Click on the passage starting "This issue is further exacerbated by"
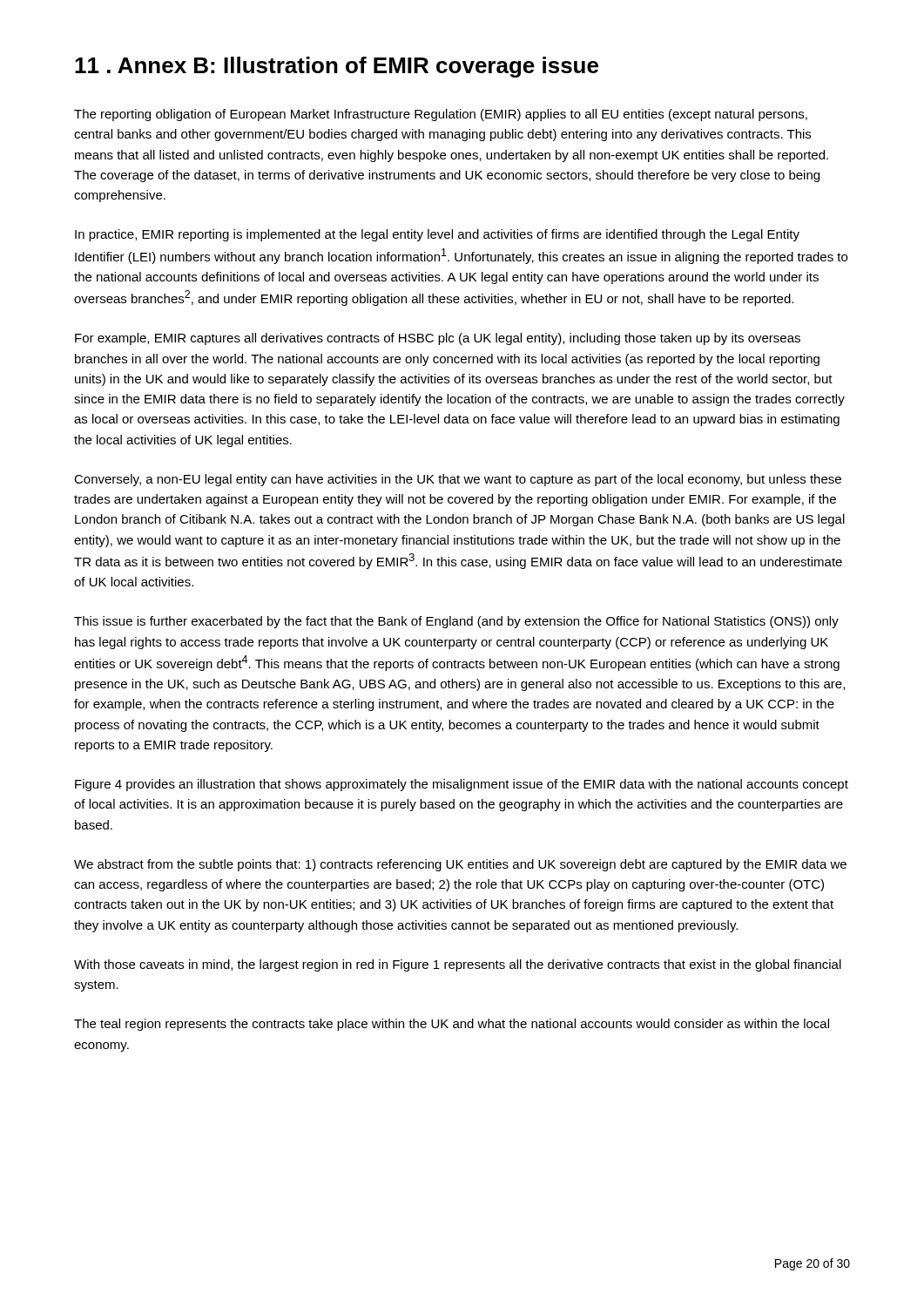This screenshot has width=924, height=1307. click(460, 683)
